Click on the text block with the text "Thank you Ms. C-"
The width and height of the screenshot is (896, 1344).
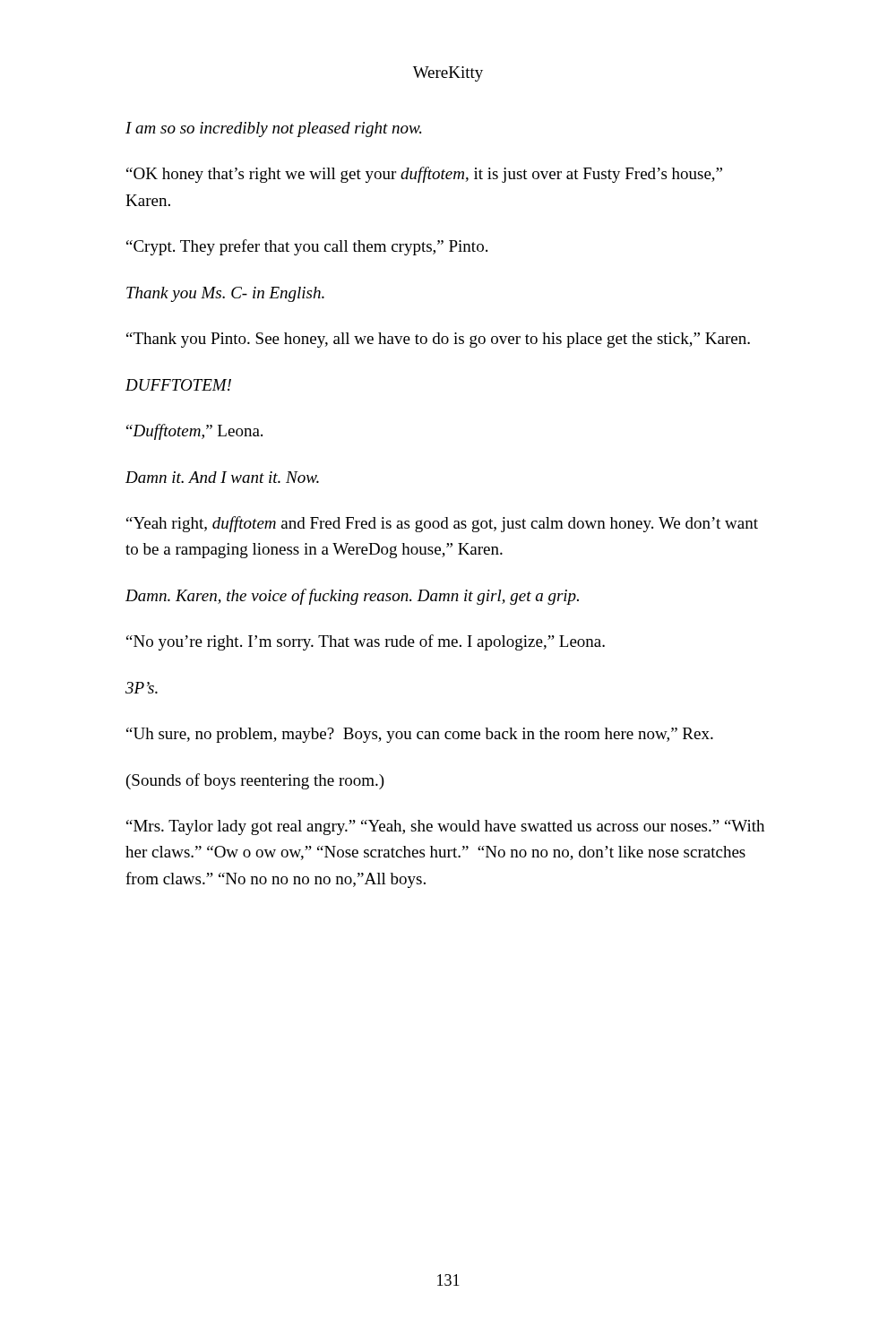coord(225,292)
